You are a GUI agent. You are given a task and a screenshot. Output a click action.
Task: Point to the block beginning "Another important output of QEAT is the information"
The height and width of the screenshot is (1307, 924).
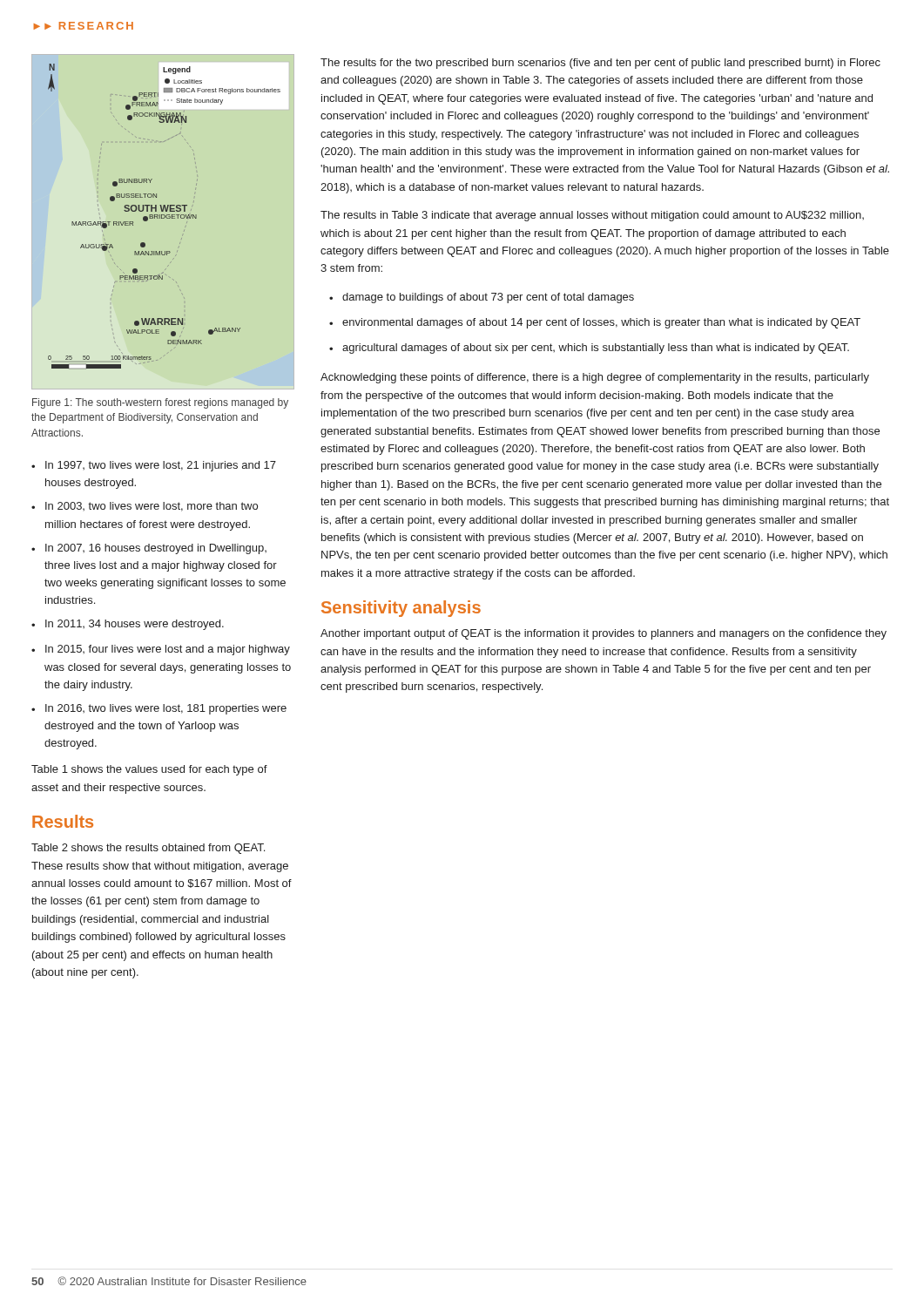click(603, 660)
